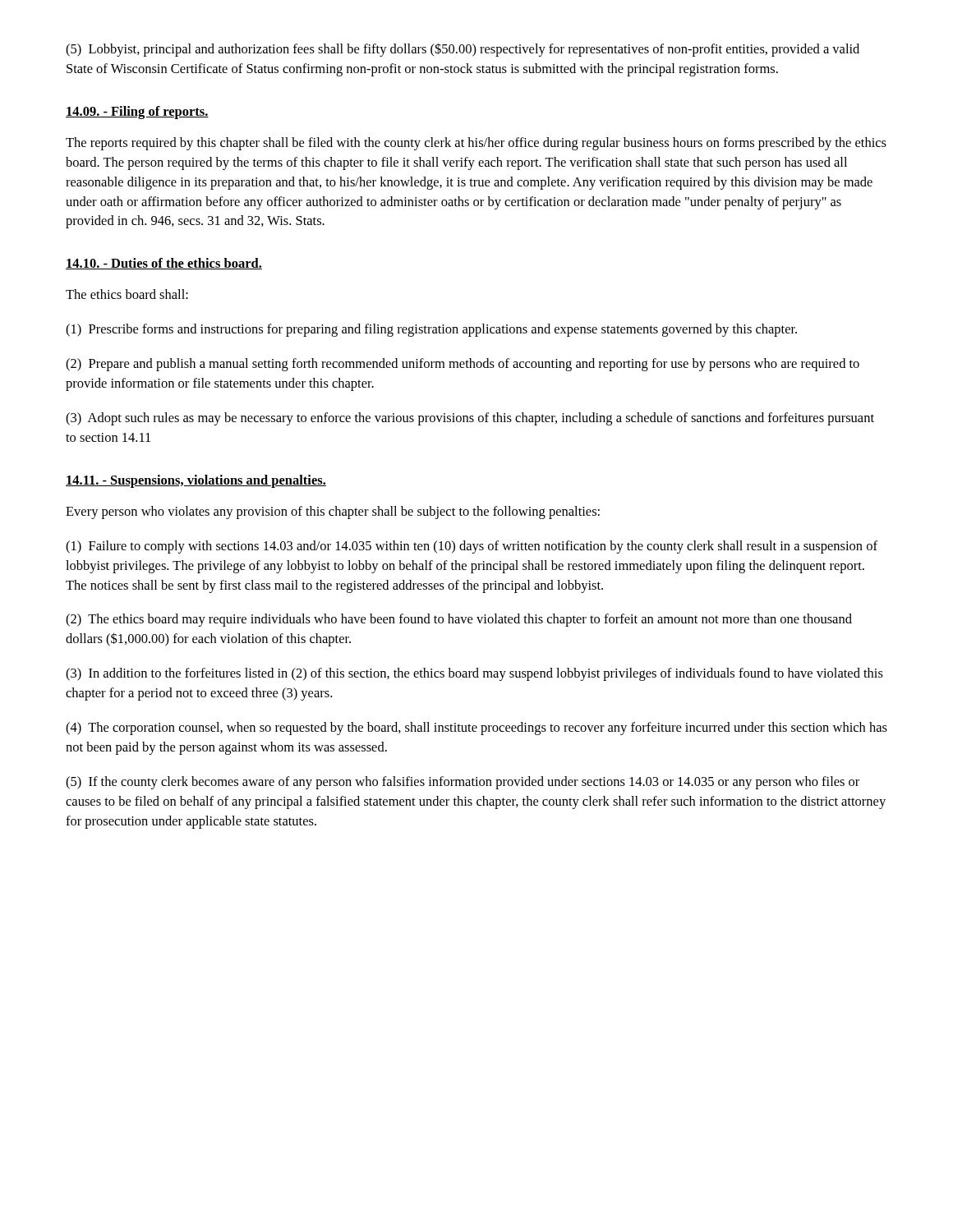The width and height of the screenshot is (953, 1232).
Task: Navigate to the region starting "(3) In addition"
Action: (474, 683)
